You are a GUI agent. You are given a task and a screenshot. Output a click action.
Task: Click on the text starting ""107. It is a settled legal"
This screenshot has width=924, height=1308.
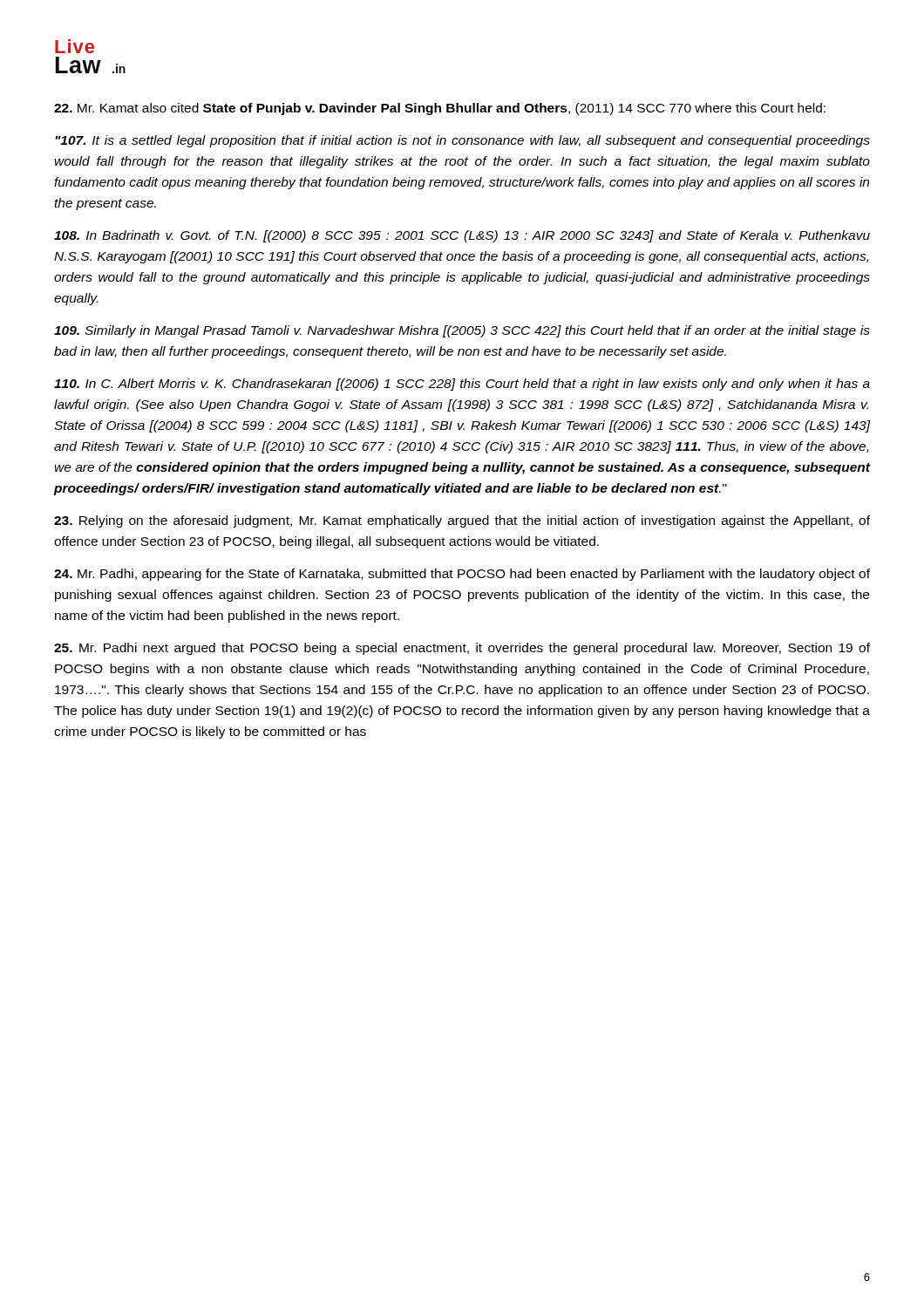pyautogui.click(x=462, y=172)
